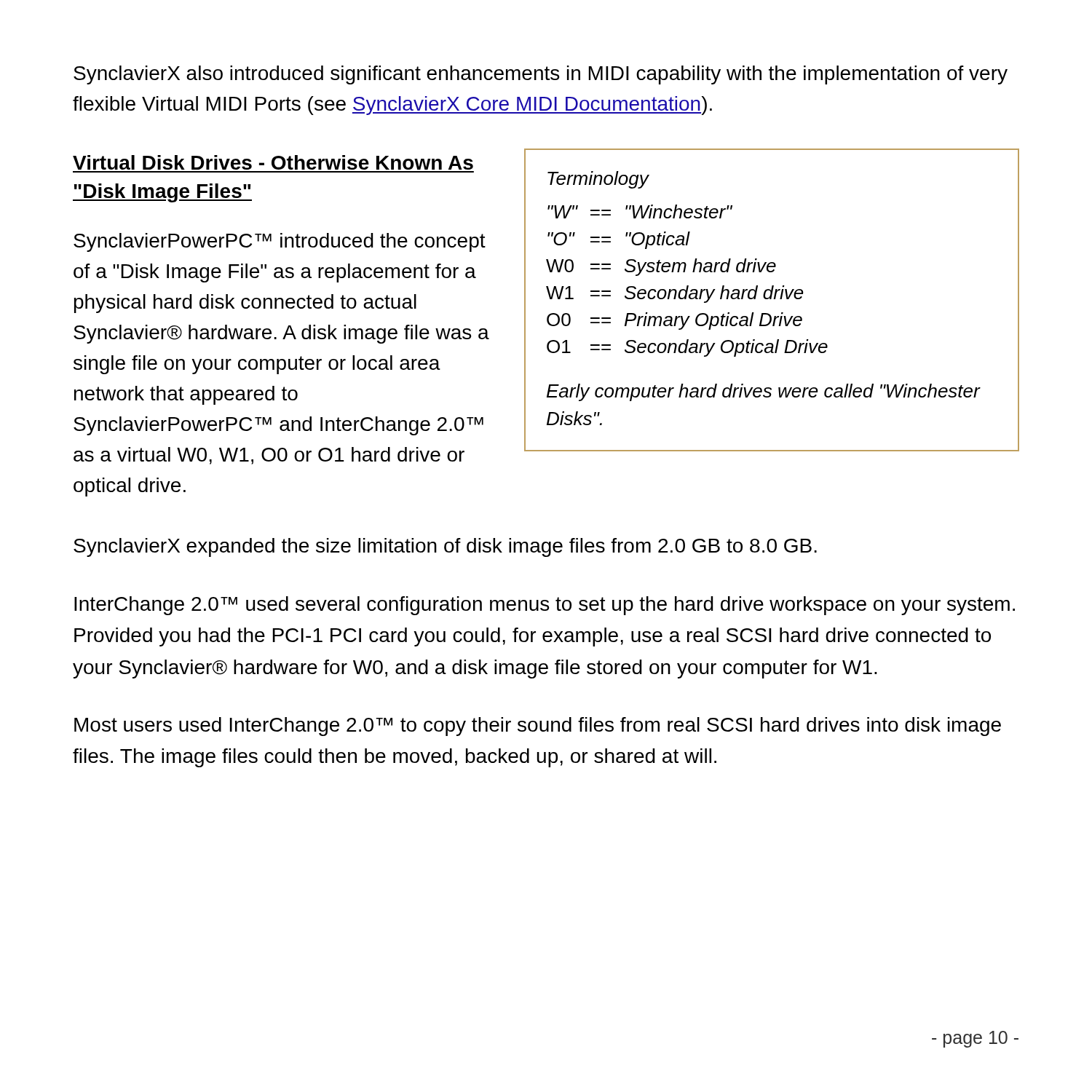The width and height of the screenshot is (1092, 1092).
Task: Click the passage that begins "SynclavierPowerPC™ introduced the concept of a "Disk Image"
Action: 281,363
